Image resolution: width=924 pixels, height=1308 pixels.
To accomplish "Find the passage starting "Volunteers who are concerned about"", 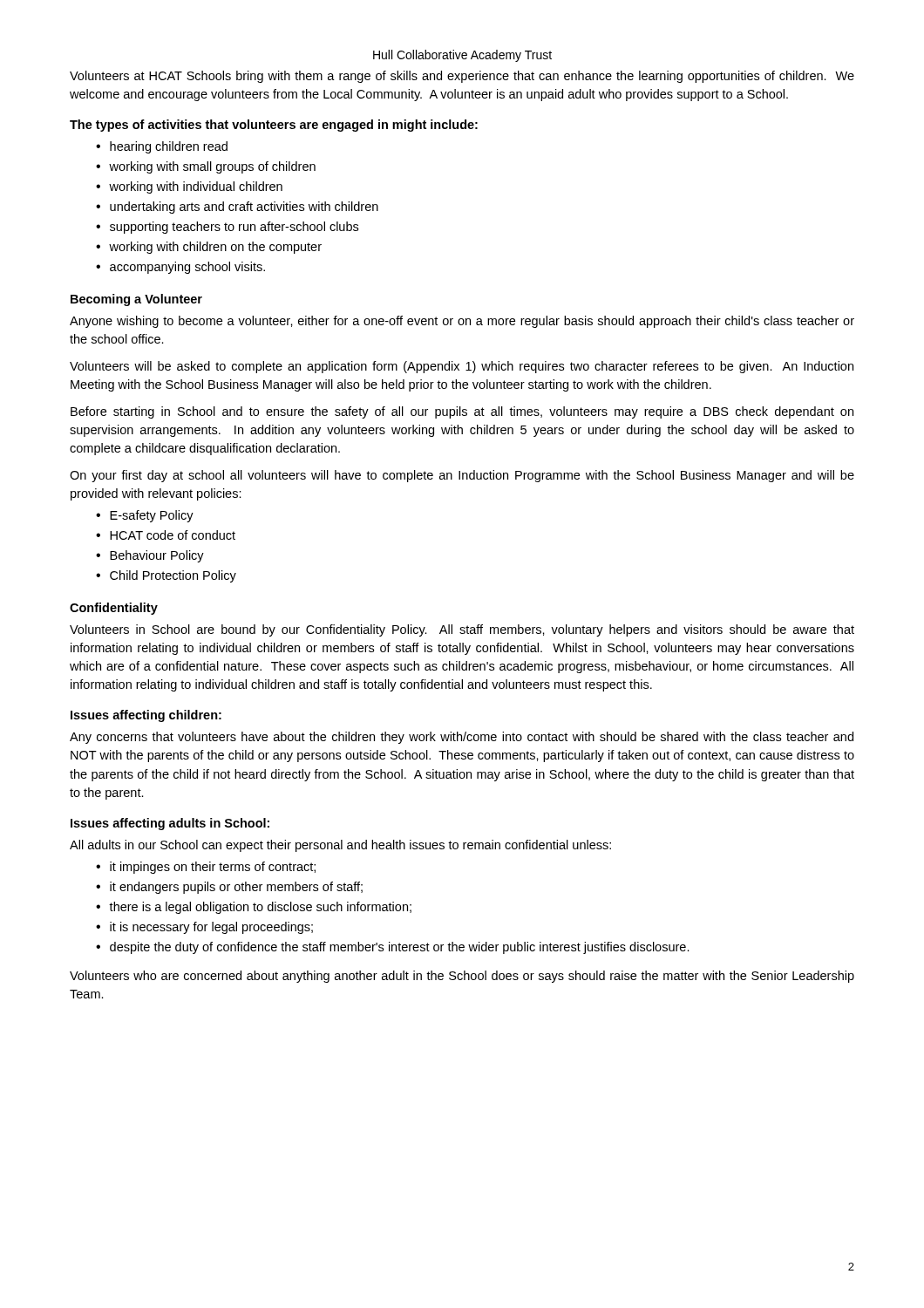I will coord(462,985).
